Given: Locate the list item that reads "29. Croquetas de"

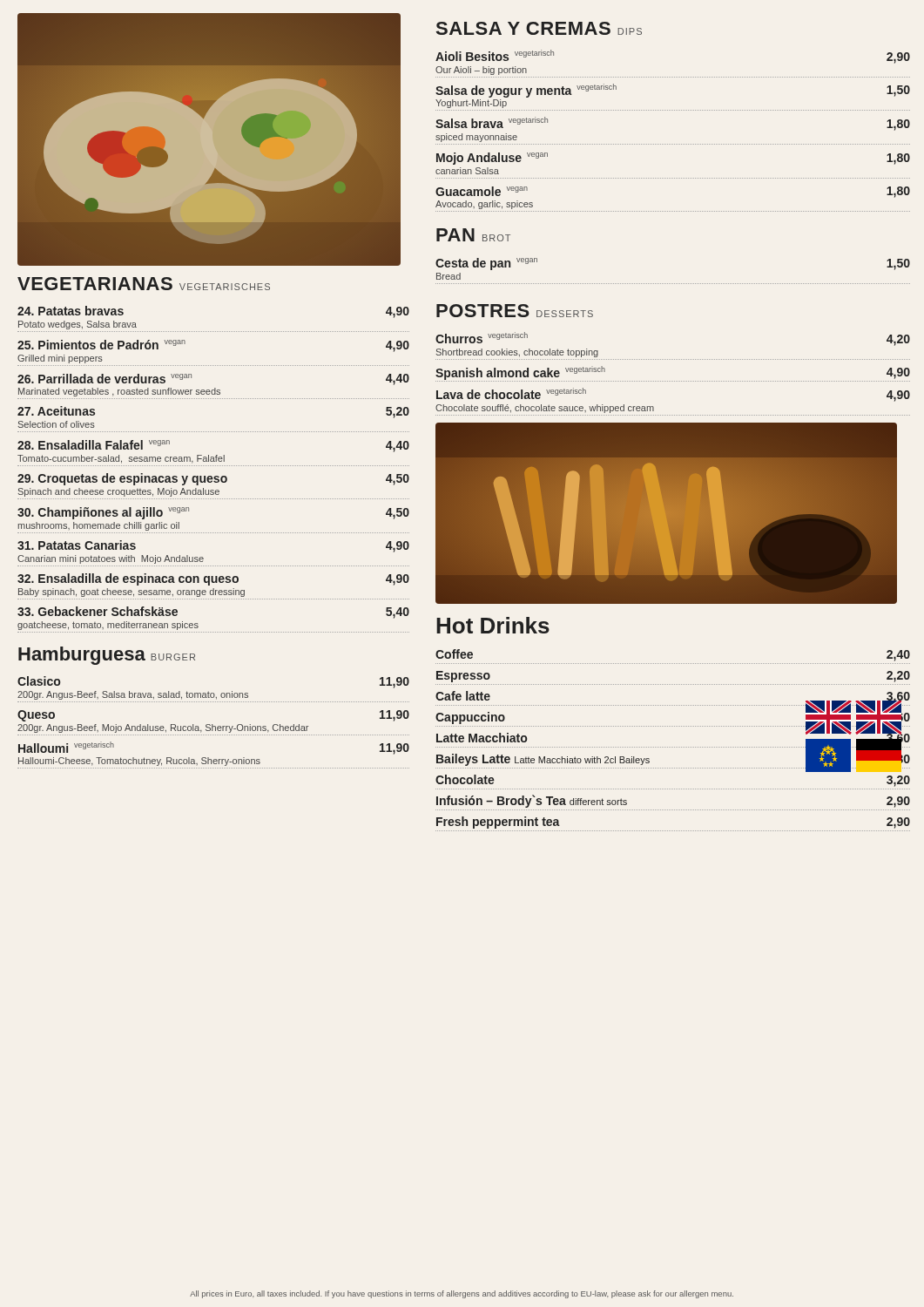Looking at the screenshot, I should [213, 484].
